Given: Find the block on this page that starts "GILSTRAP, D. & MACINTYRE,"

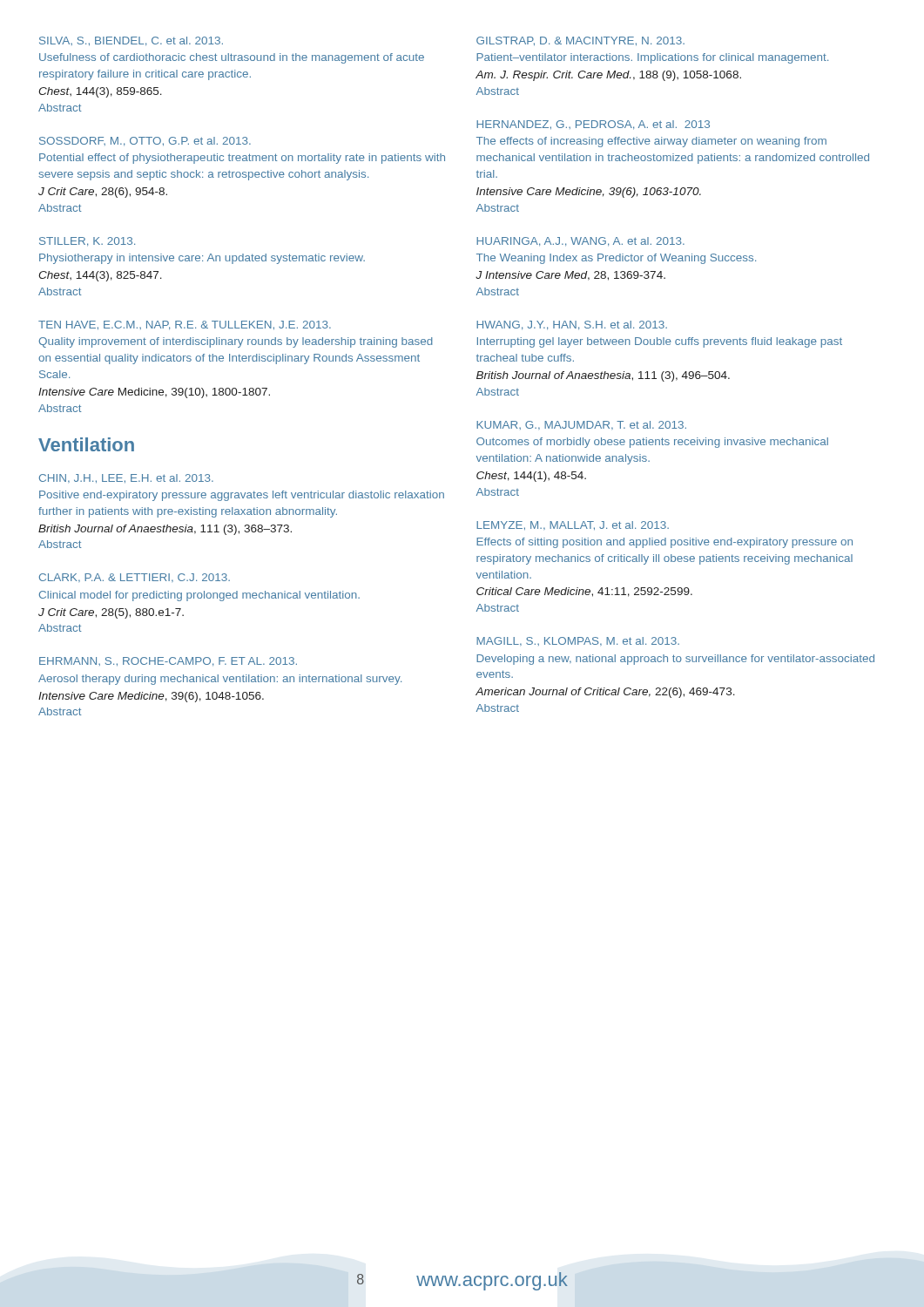Looking at the screenshot, I should (x=681, y=65).
